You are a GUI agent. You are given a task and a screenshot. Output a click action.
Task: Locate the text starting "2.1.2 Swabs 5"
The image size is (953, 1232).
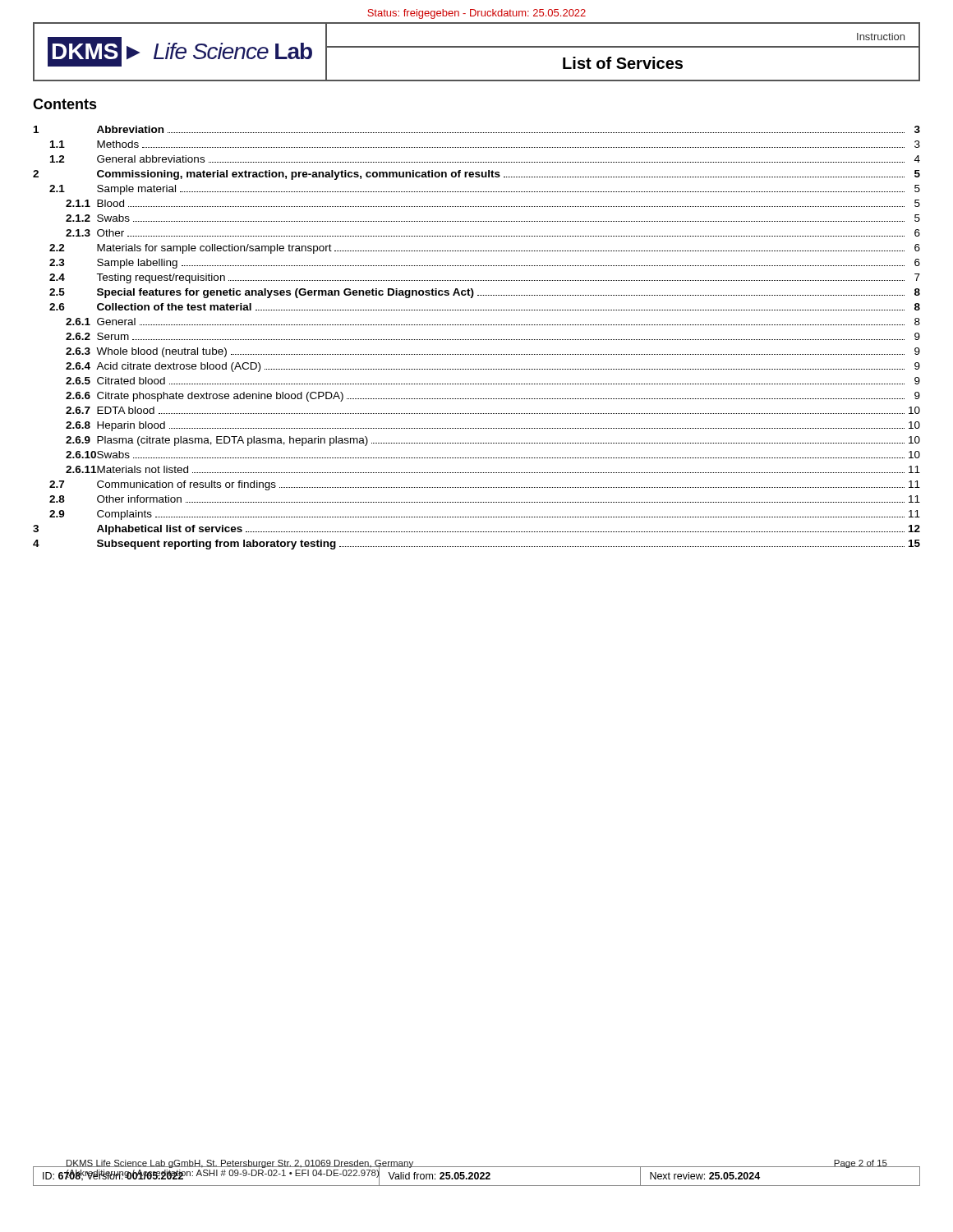(x=476, y=218)
